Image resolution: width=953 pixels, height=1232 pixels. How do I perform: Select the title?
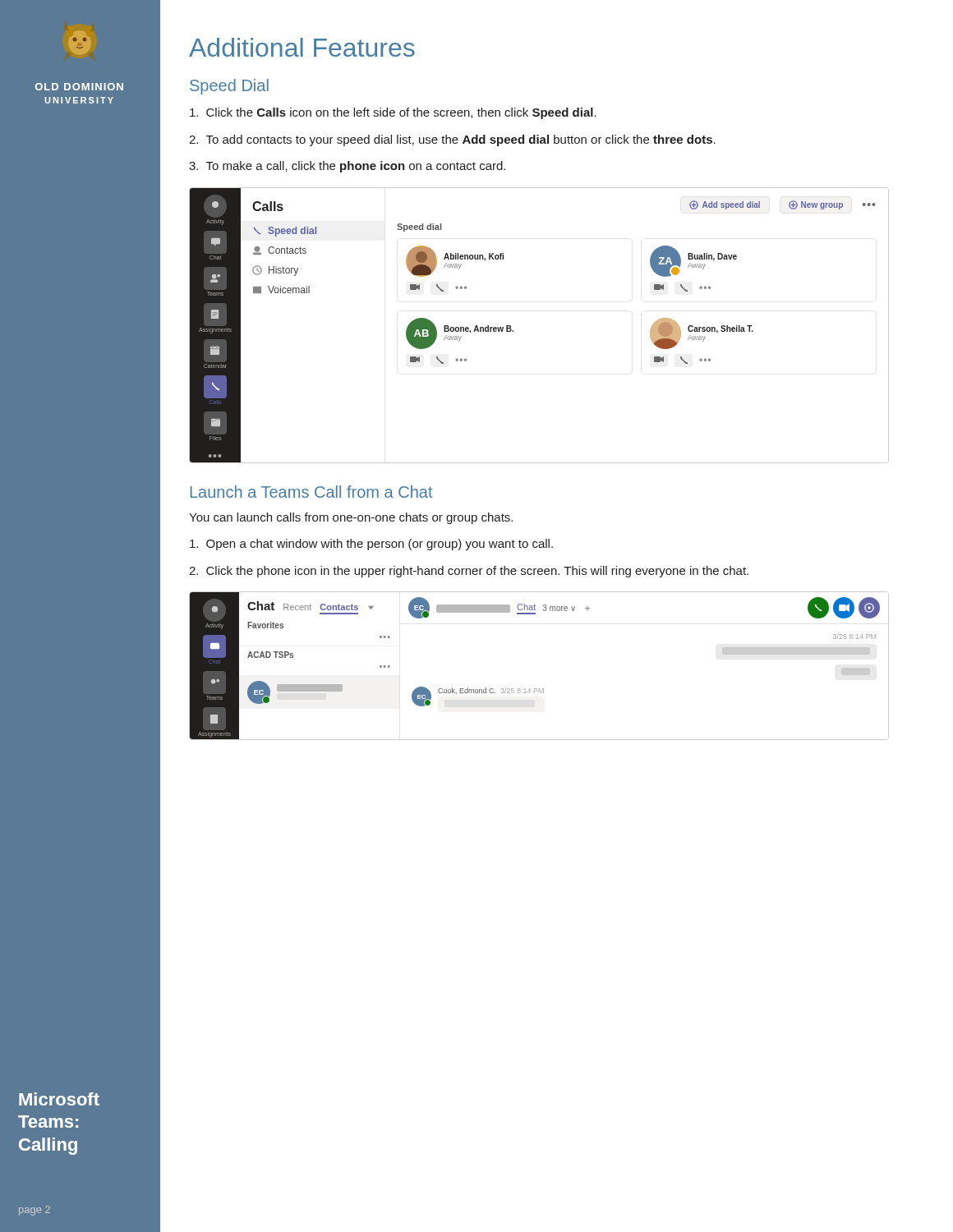tap(302, 48)
